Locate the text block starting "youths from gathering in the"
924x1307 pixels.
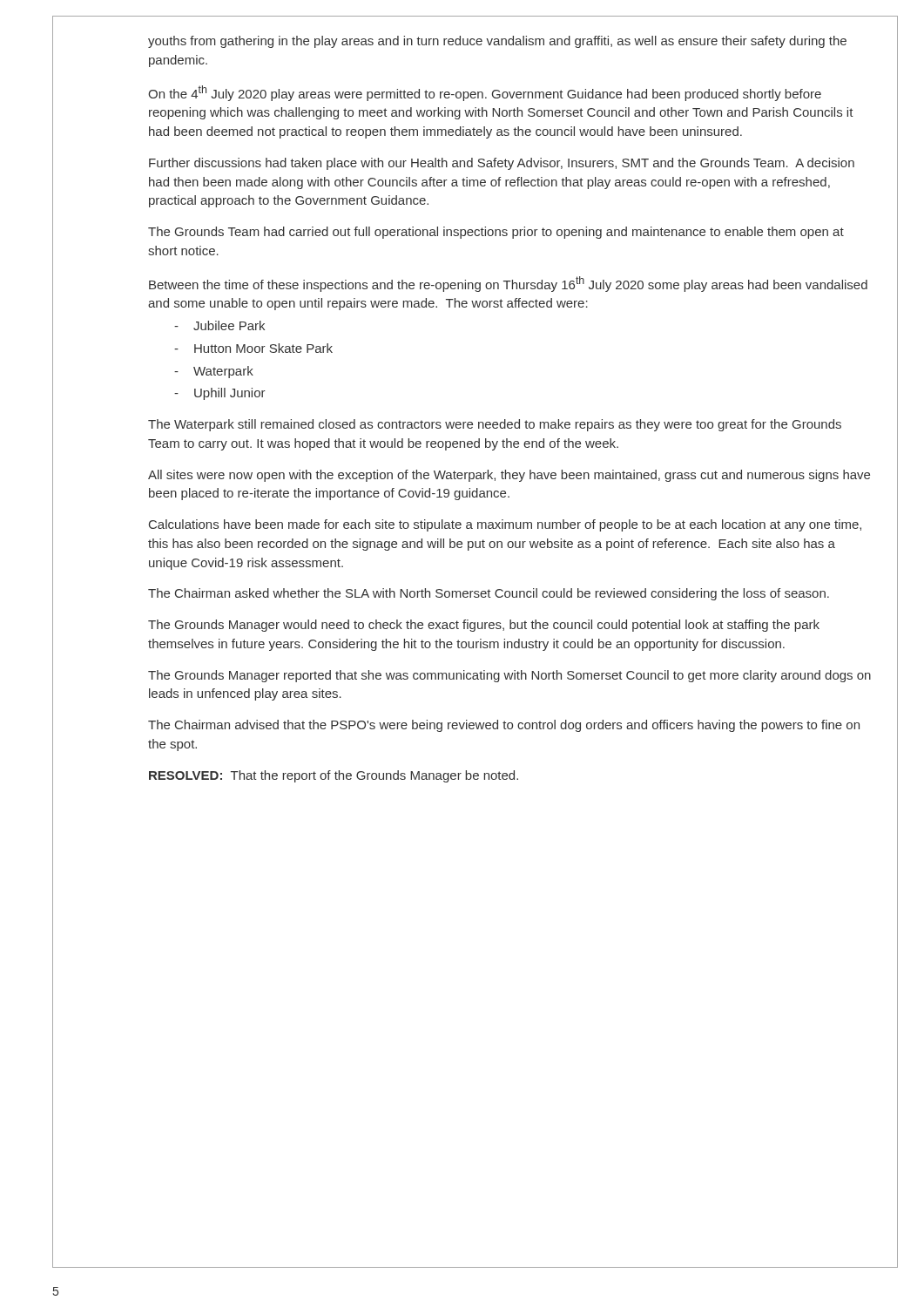tap(498, 50)
